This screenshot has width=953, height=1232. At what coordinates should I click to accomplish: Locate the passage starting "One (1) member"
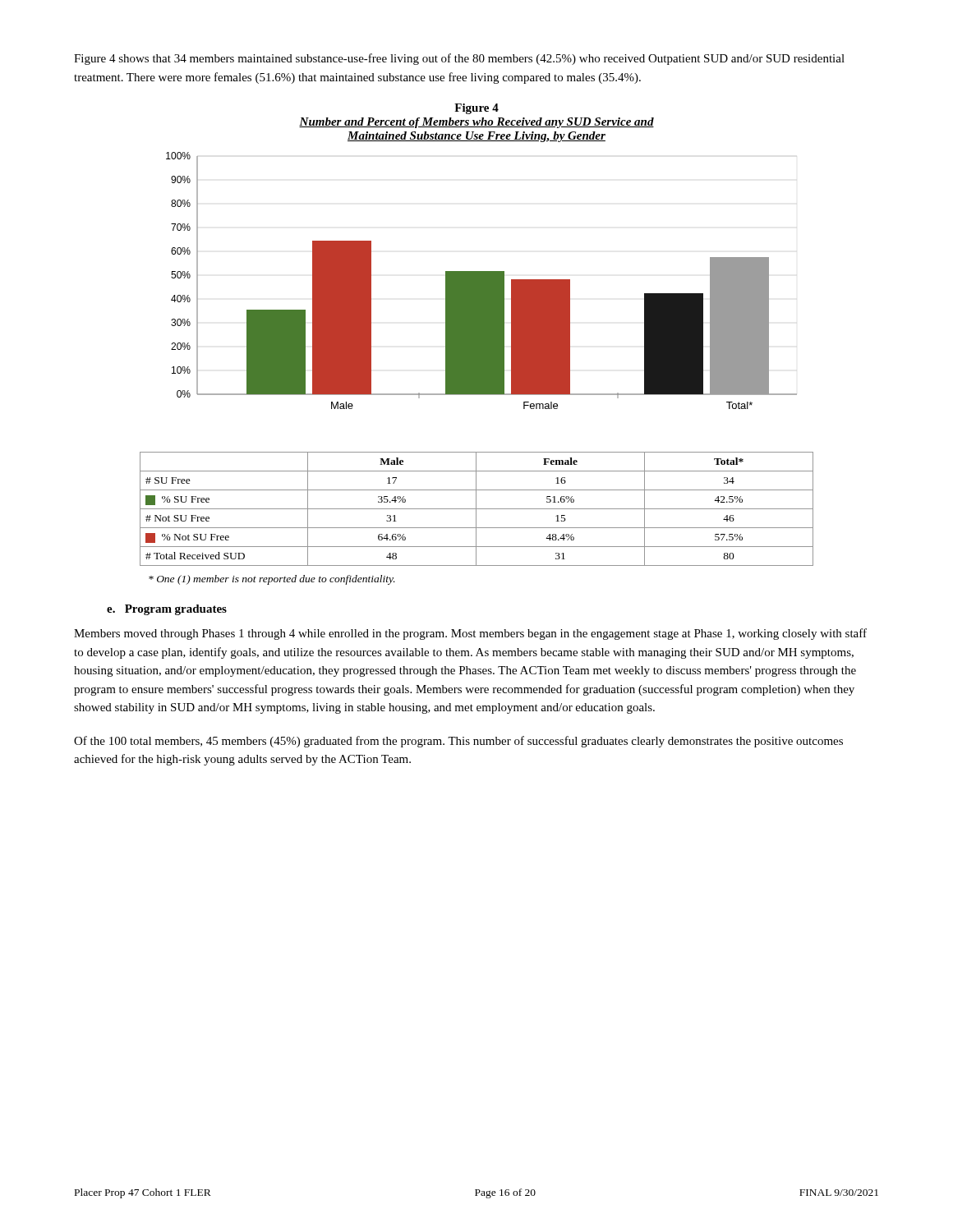(x=272, y=579)
